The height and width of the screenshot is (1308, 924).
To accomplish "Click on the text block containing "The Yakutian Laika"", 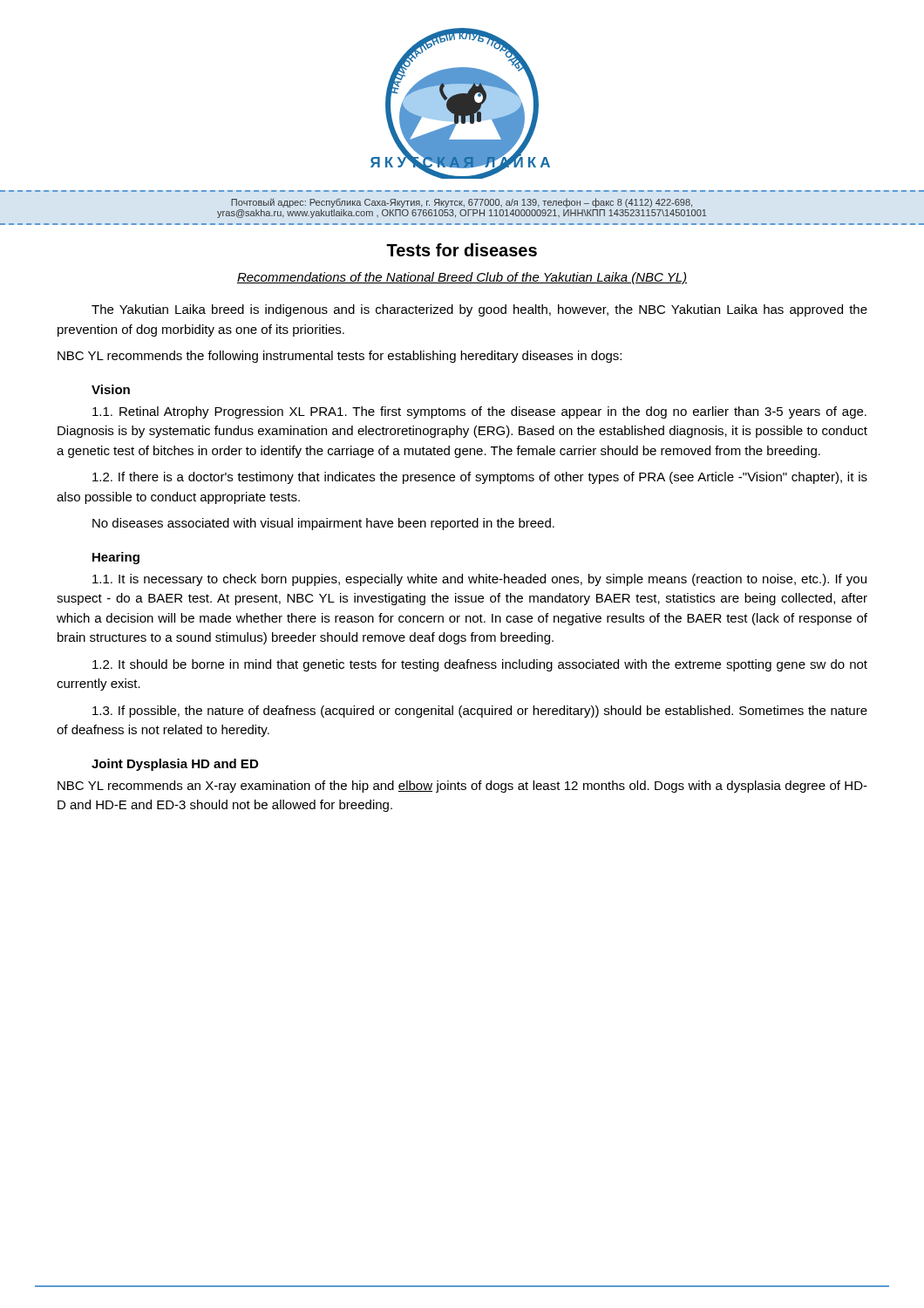I will click(x=462, y=319).
